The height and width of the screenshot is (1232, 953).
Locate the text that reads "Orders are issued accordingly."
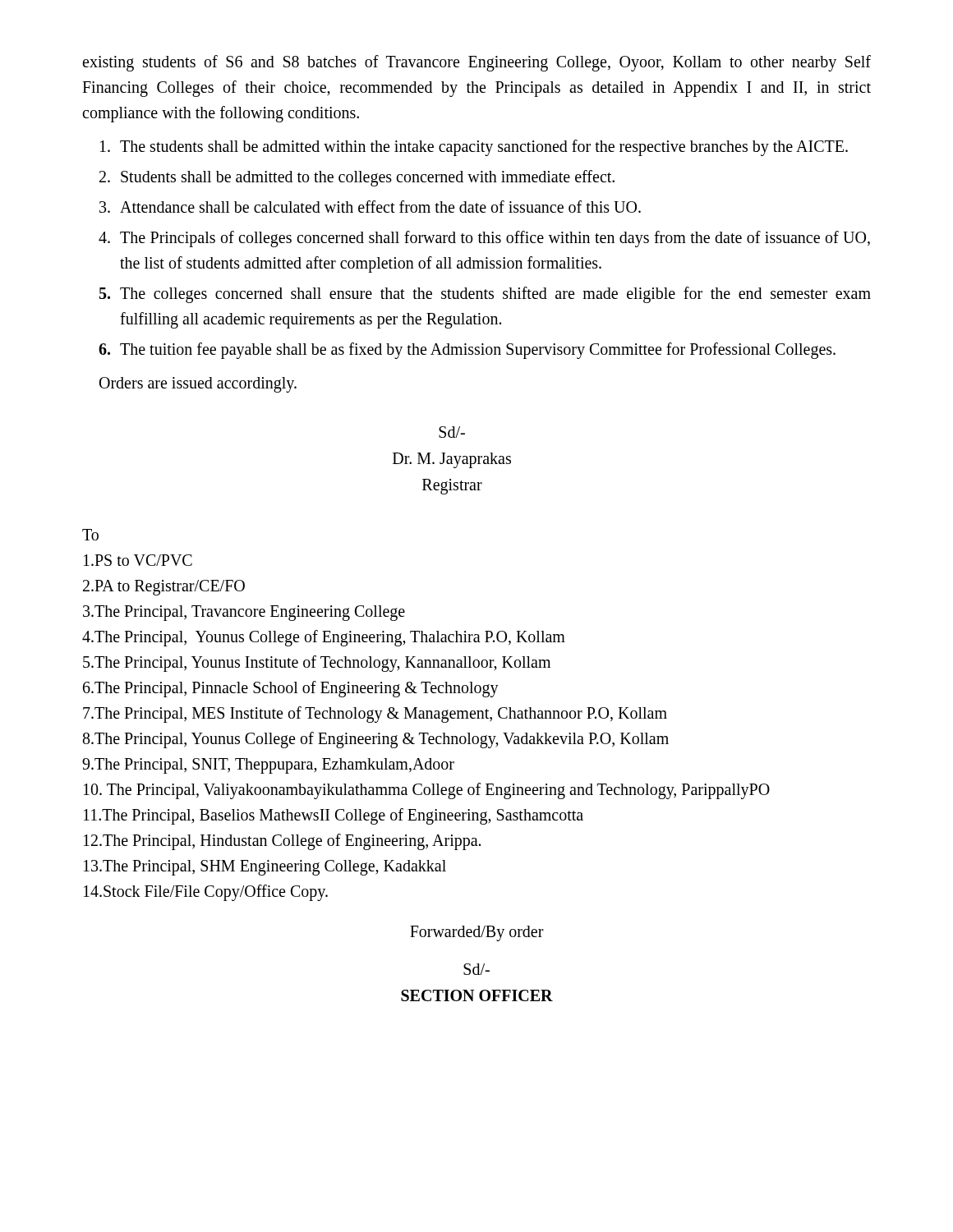(x=198, y=383)
